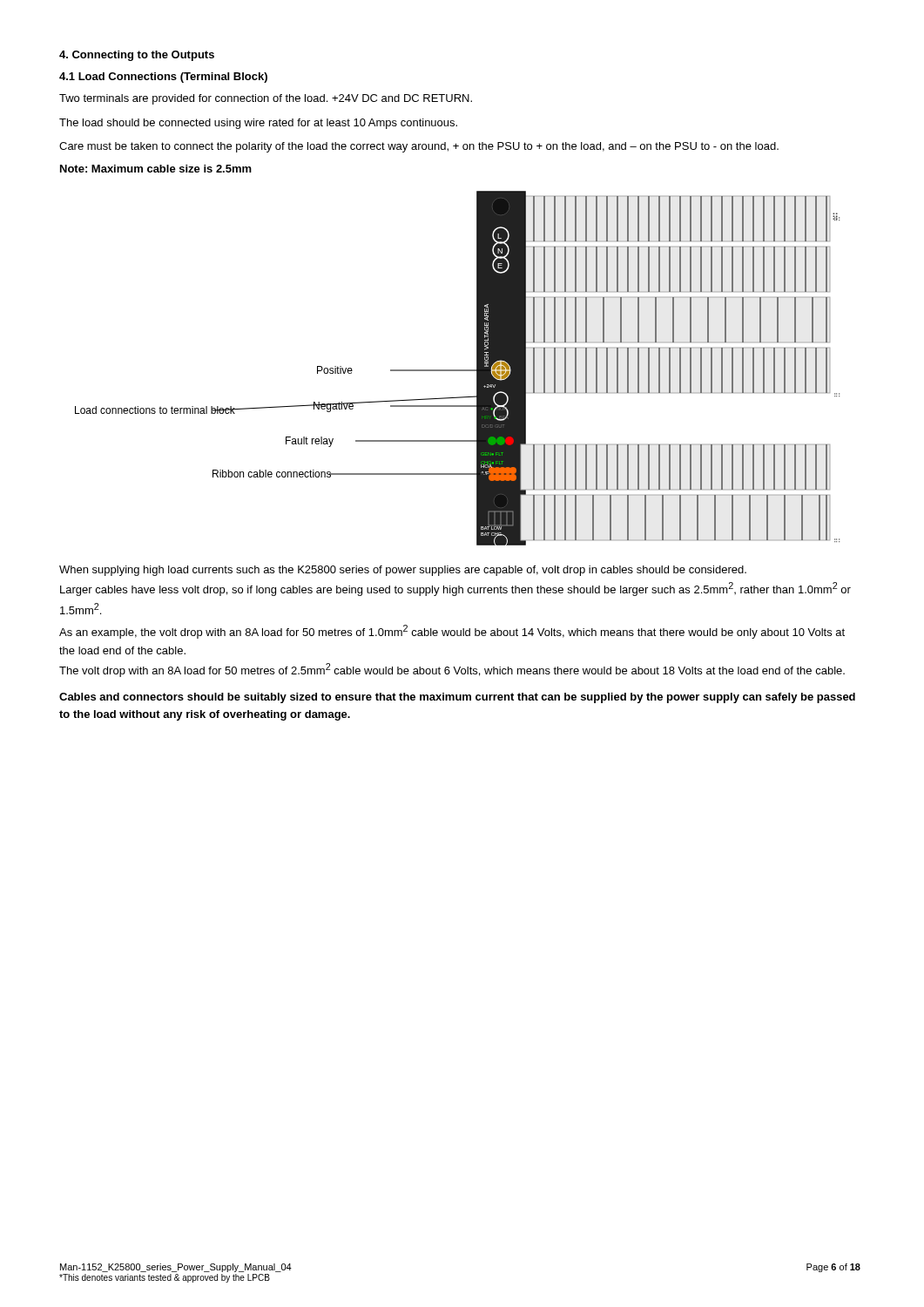The width and height of the screenshot is (924, 1307).
Task: Select the text block containing "Two terminals are provided for connection of"
Action: coord(266,98)
